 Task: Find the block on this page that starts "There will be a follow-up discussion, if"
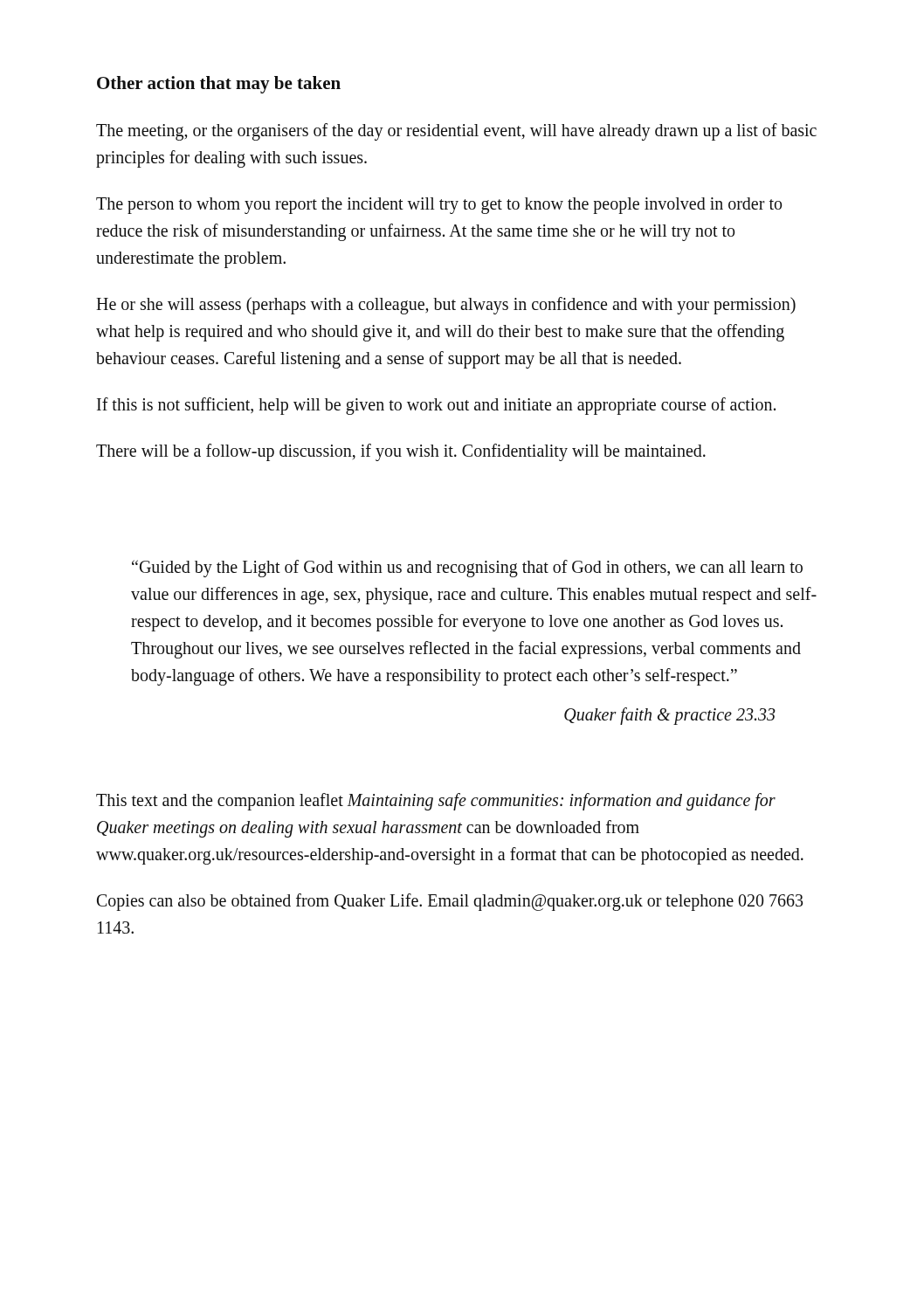(401, 450)
